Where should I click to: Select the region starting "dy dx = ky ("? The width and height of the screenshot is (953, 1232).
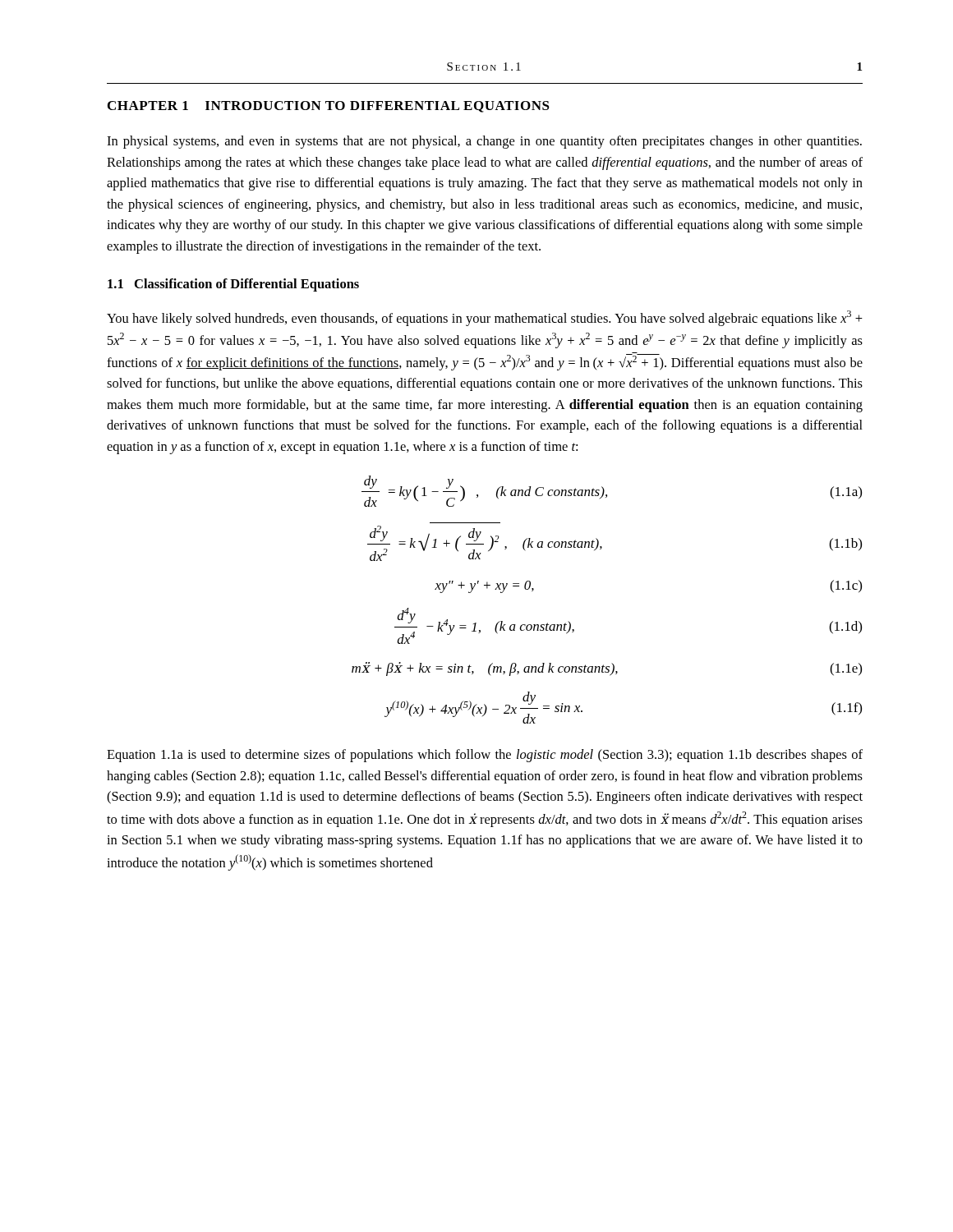612,492
